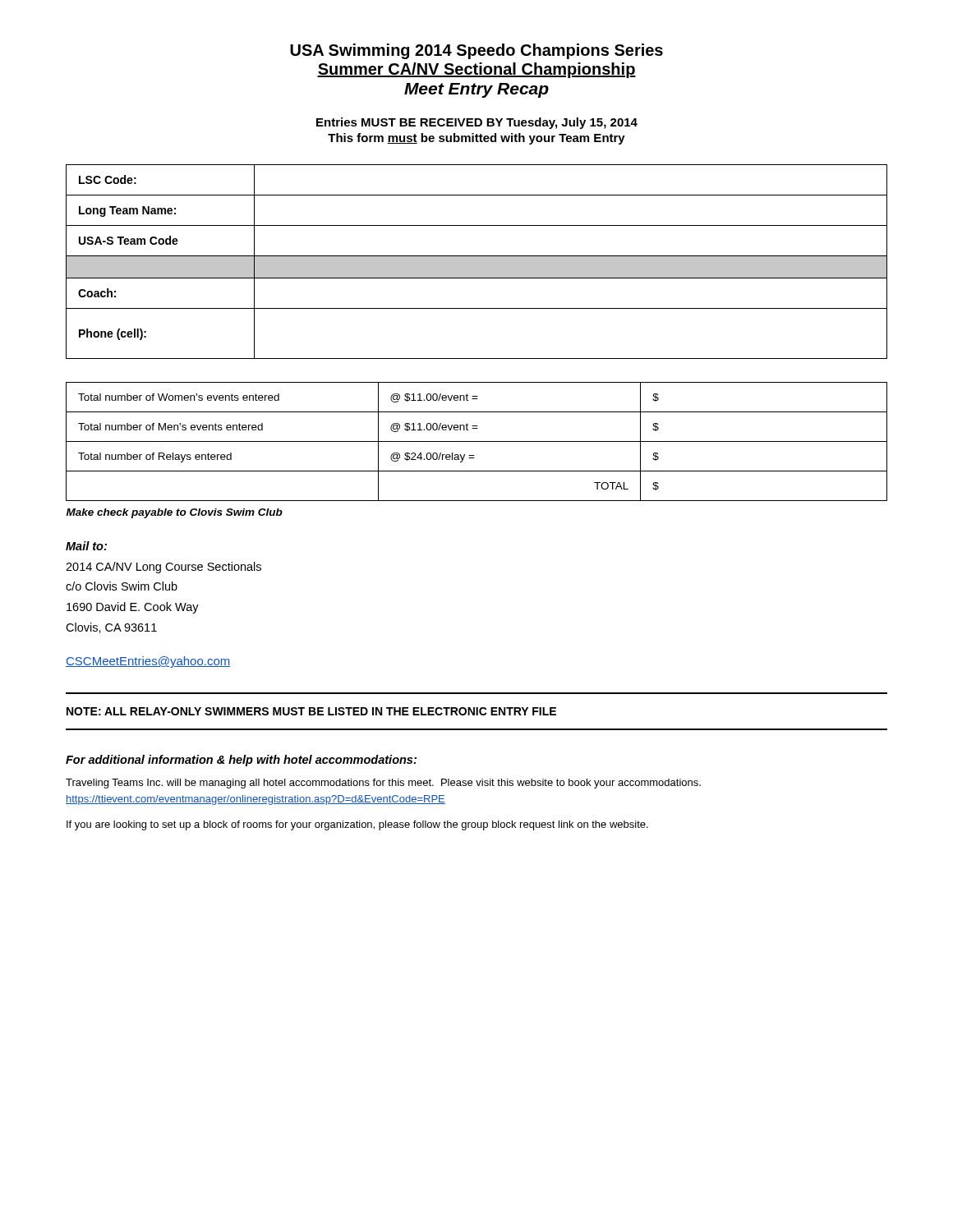The image size is (953, 1232).
Task: Select the text starting "For additional information"
Action: [241, 760]
